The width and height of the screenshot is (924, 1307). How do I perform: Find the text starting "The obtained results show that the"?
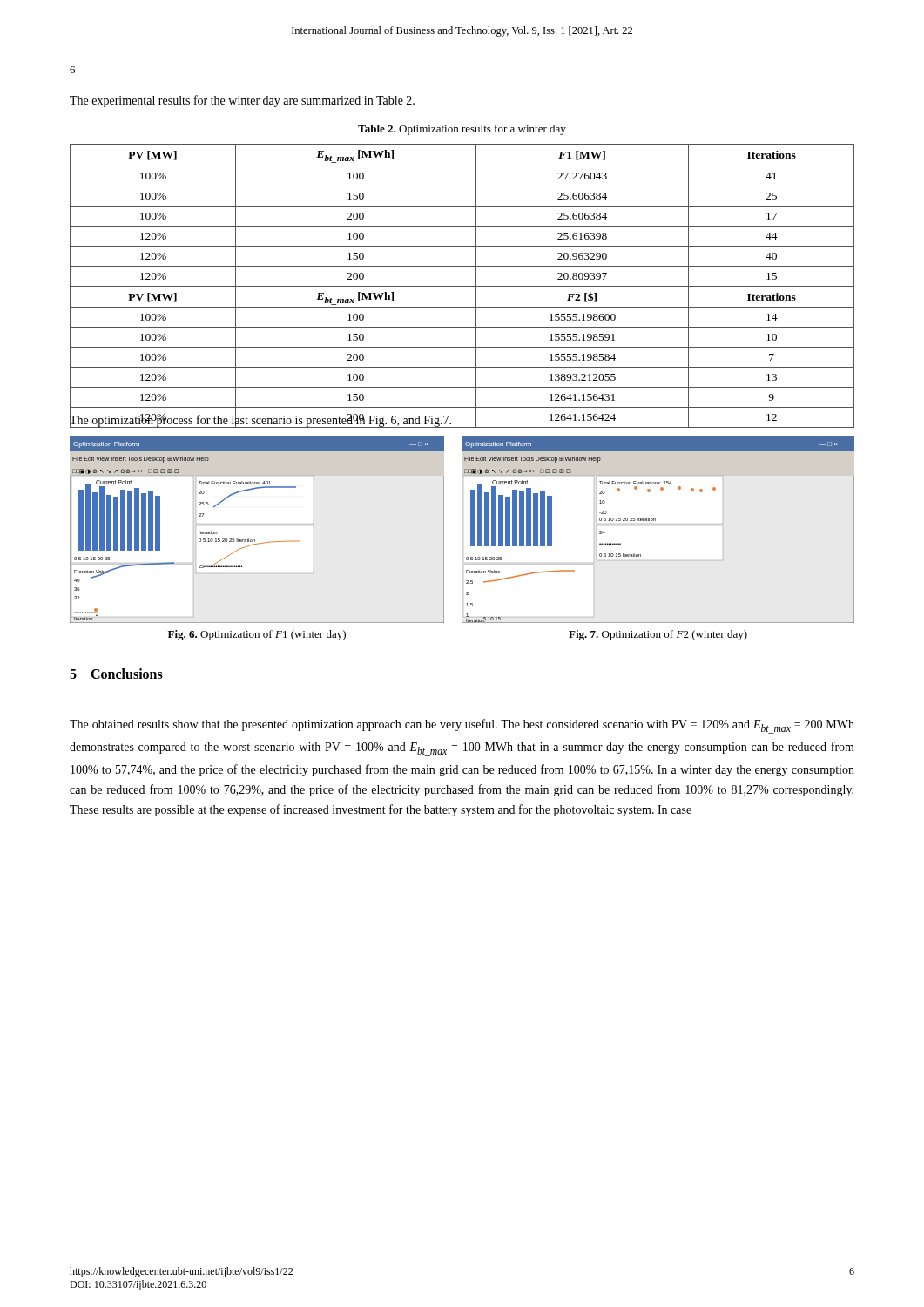(462, 767)
